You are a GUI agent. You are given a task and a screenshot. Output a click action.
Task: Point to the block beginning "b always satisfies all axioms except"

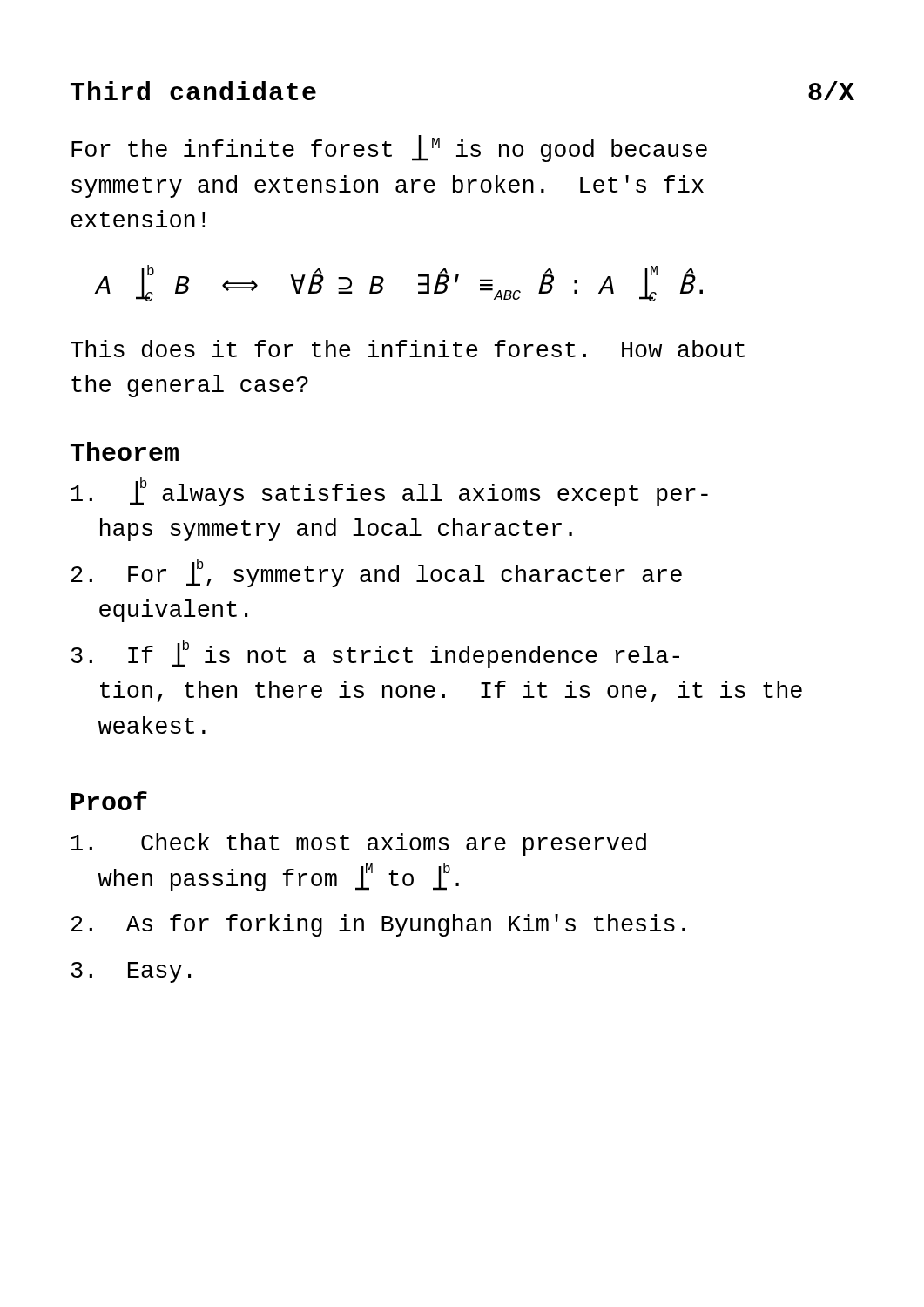pos(391,510)
